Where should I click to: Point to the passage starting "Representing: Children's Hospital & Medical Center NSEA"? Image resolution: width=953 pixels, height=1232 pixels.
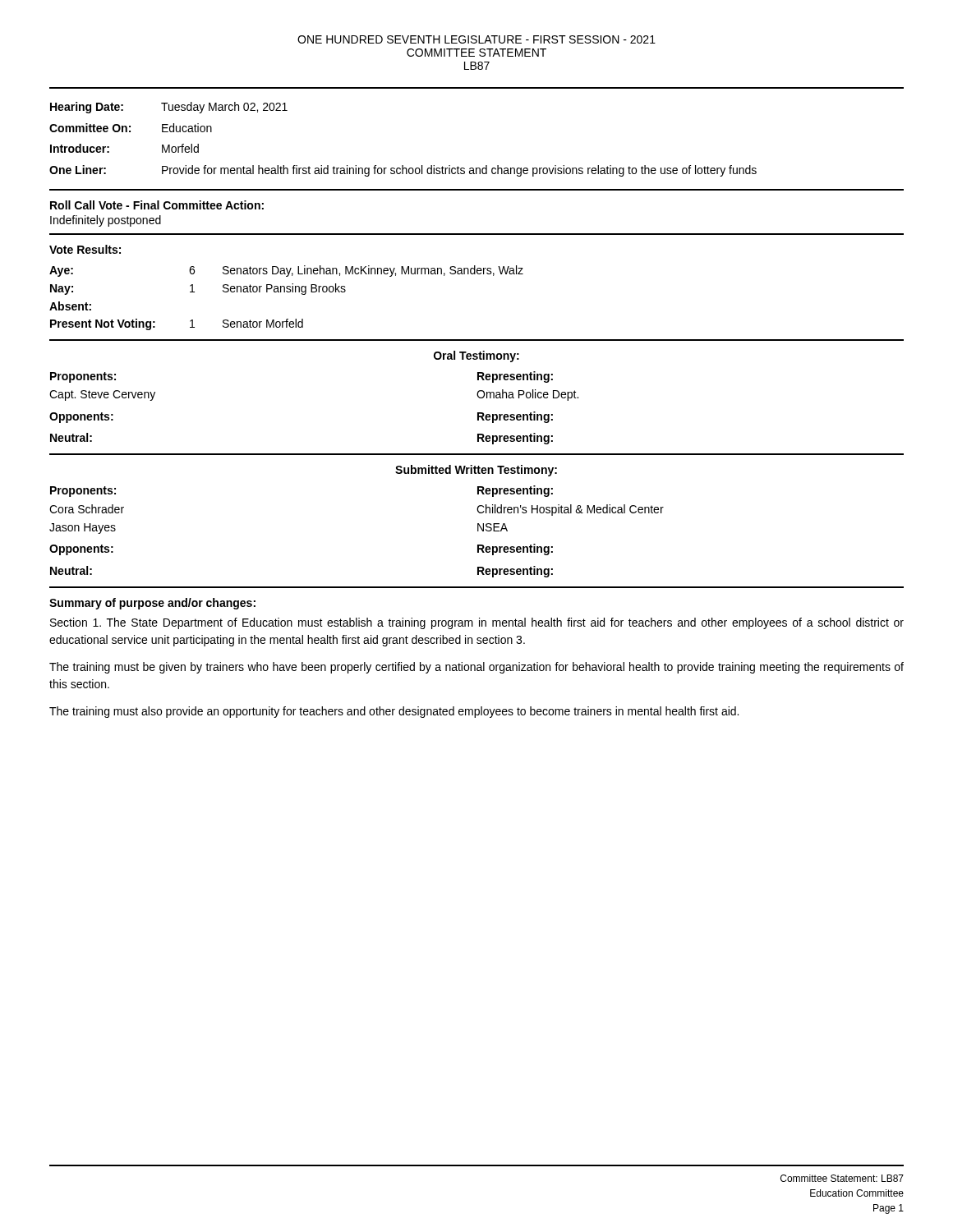pos(570,509)
